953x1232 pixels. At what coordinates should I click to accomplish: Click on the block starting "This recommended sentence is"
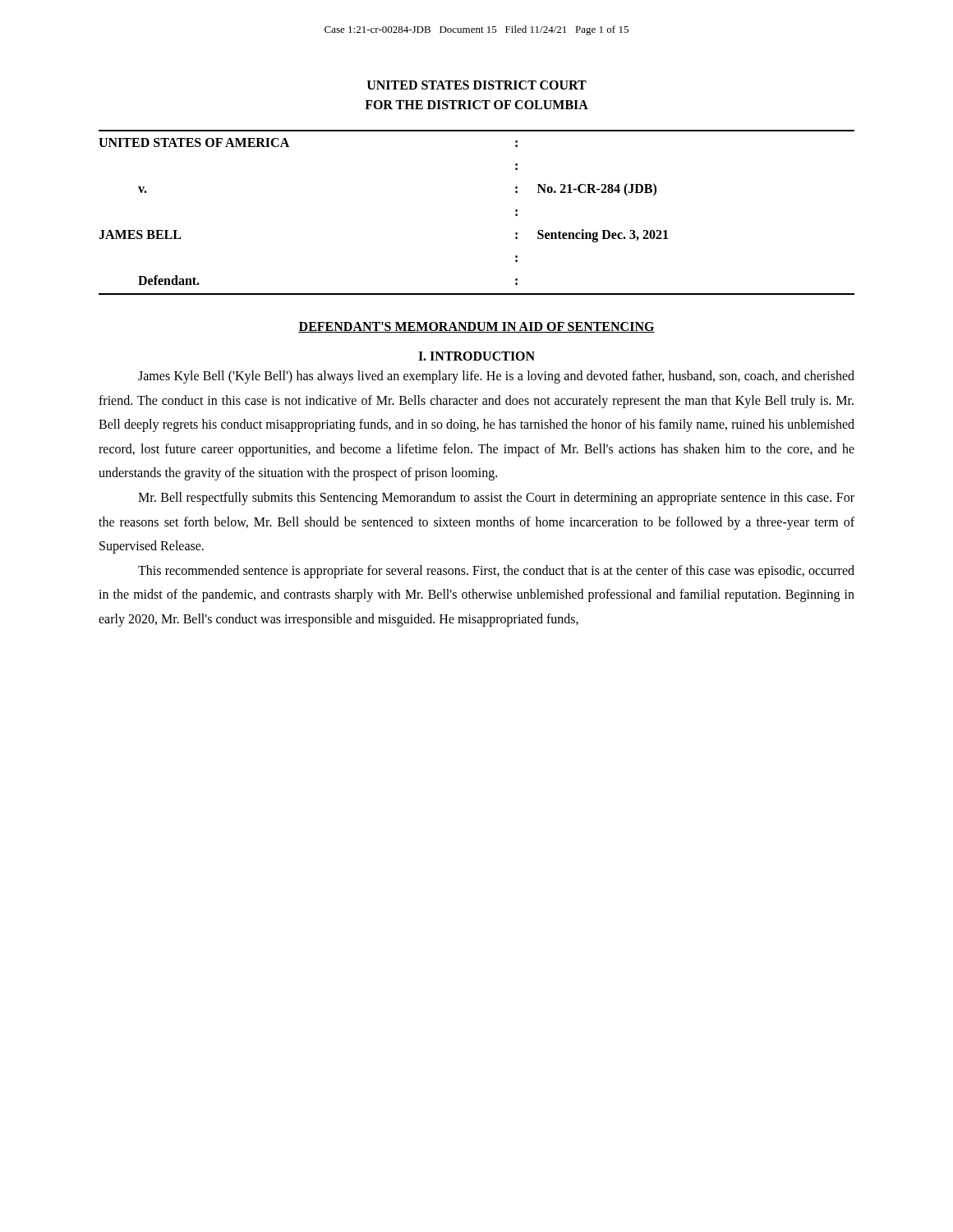coord(476,595)
